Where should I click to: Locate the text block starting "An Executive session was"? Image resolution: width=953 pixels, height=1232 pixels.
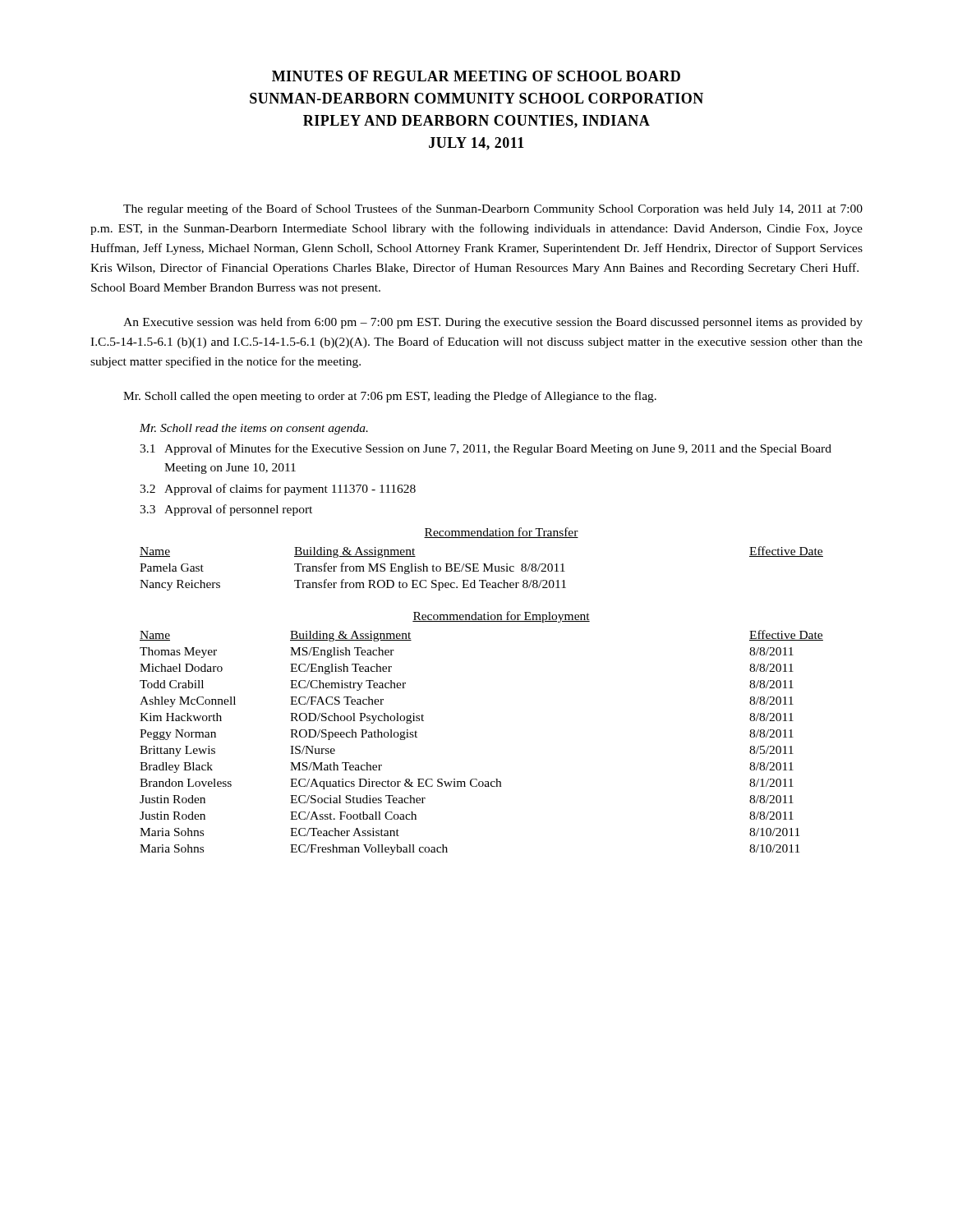tap(476, 341)
